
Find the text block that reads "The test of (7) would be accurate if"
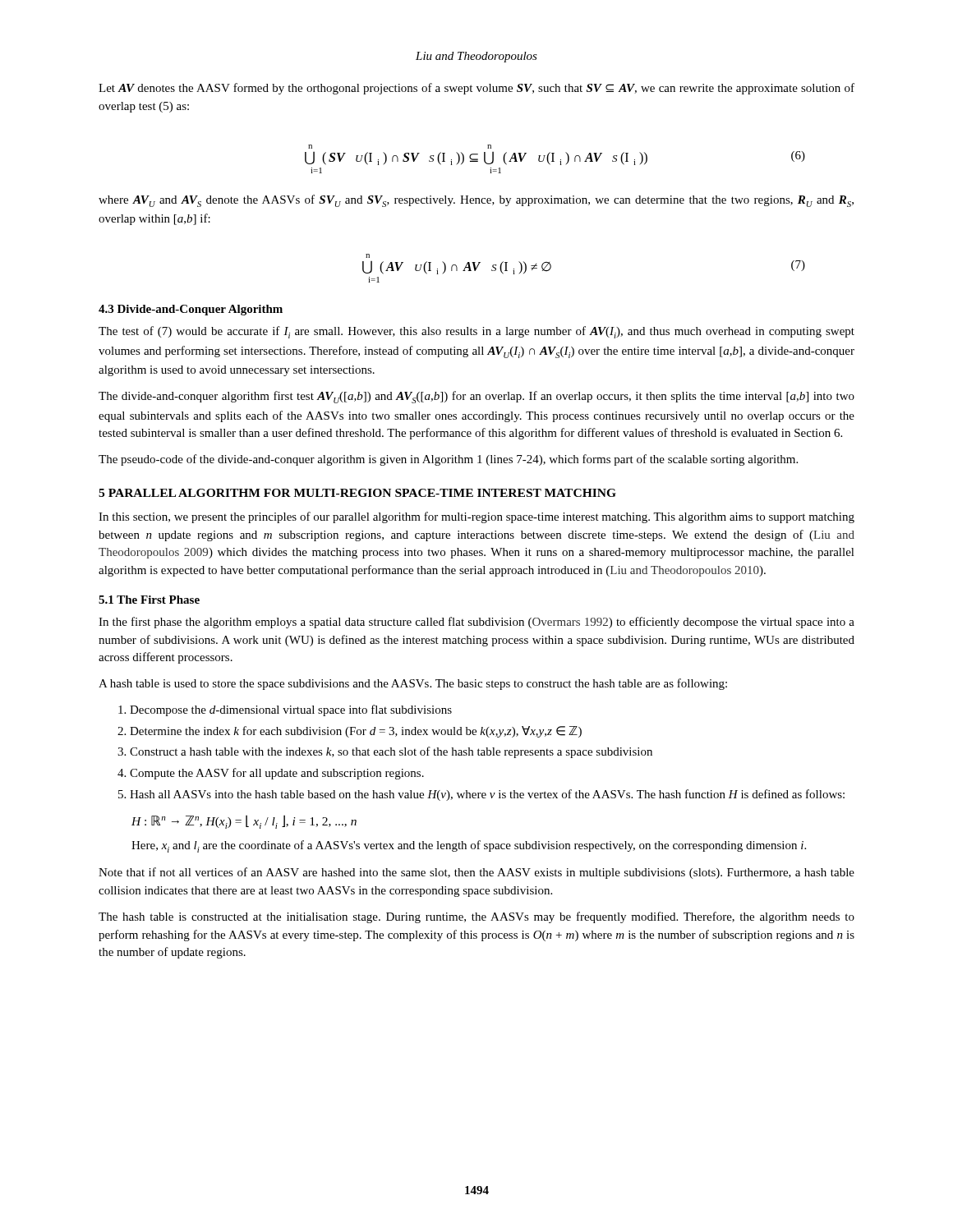click(x=476, y=396)
